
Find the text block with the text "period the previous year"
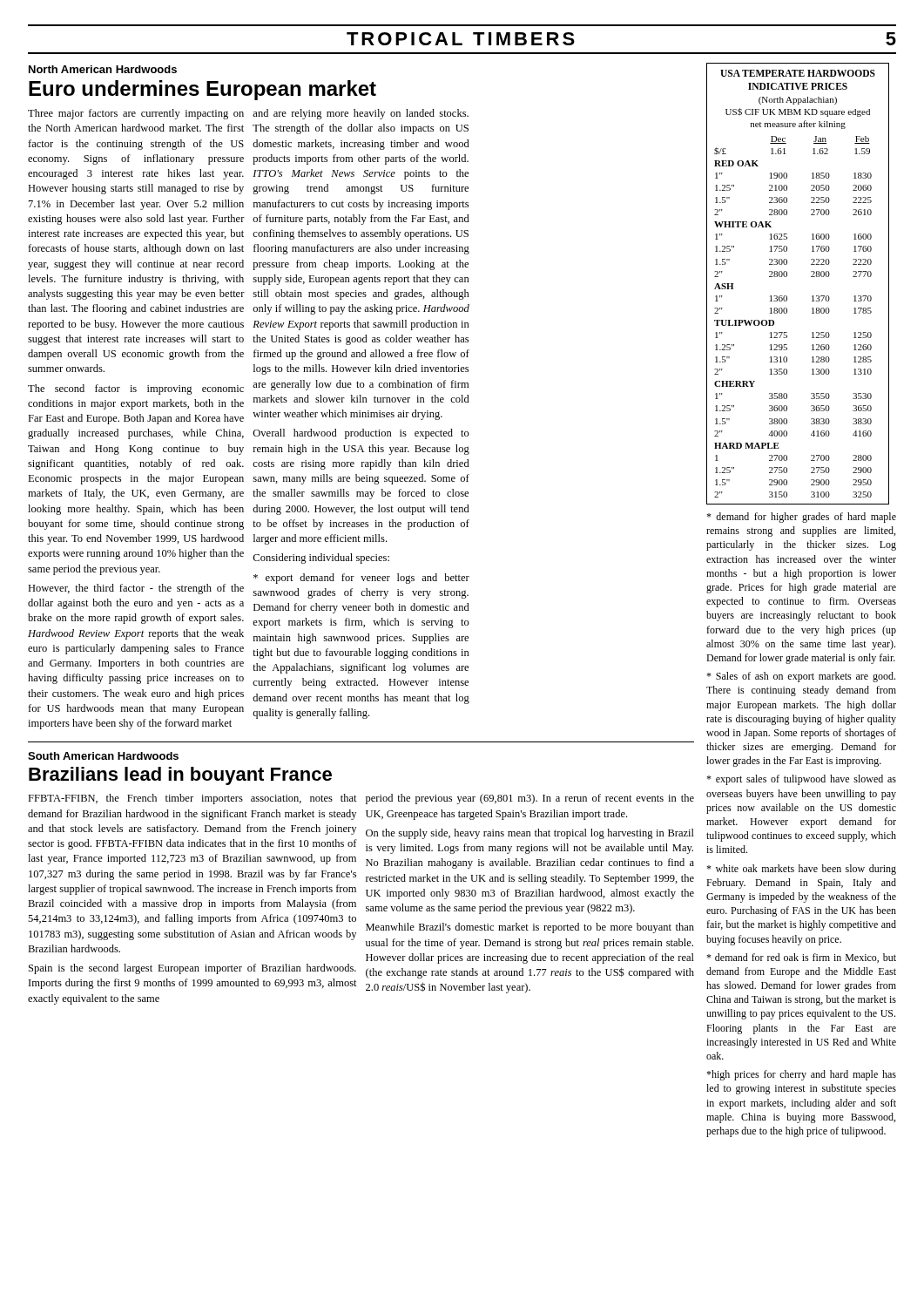click(530, 893)
